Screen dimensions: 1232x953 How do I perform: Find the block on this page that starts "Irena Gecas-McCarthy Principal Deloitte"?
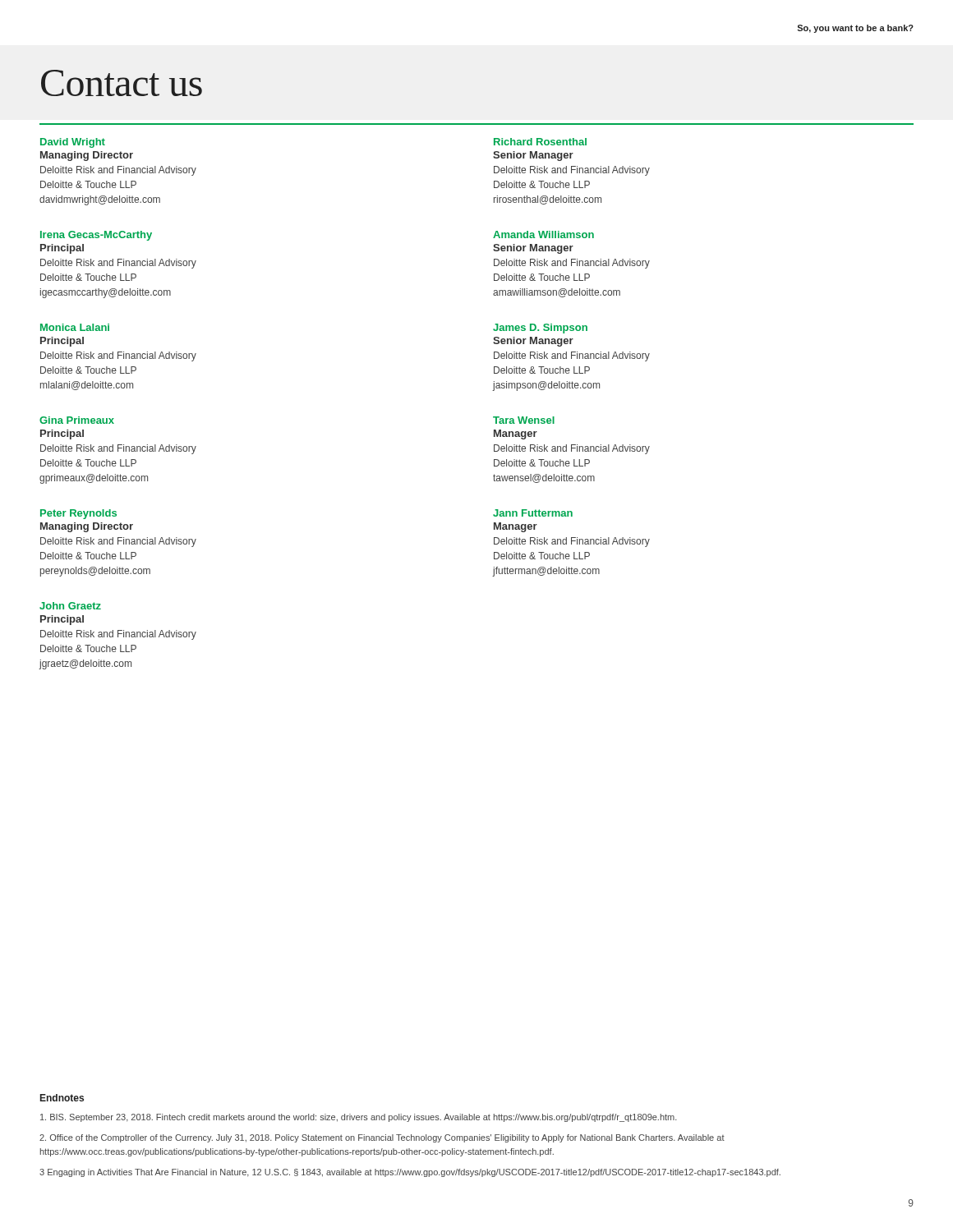[x=96, y=236]
